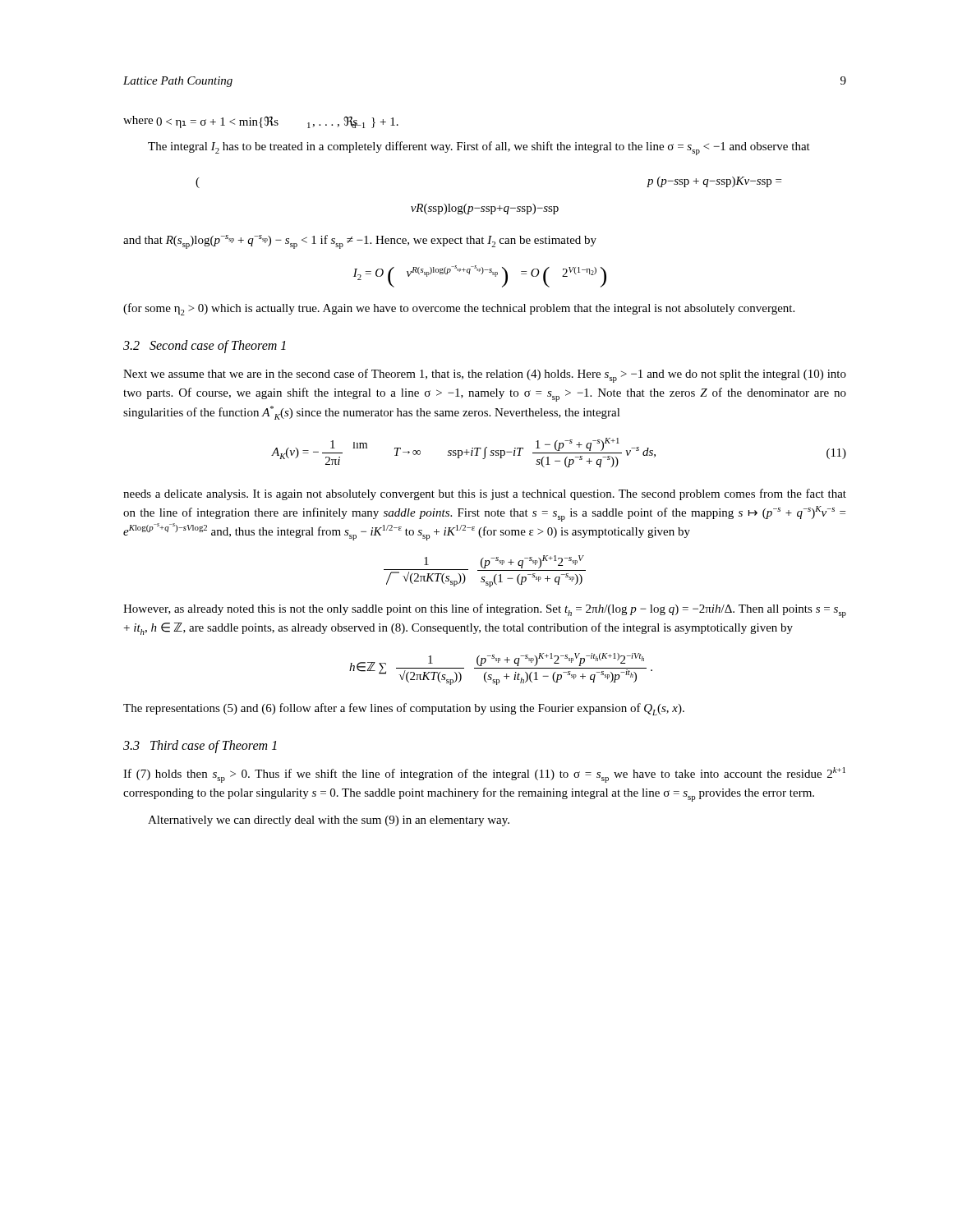Viewport: 953px width, 1232px height.
Task: Find the block on this page that starts "Next we assume that we are"
Action: tap(485, 393)
